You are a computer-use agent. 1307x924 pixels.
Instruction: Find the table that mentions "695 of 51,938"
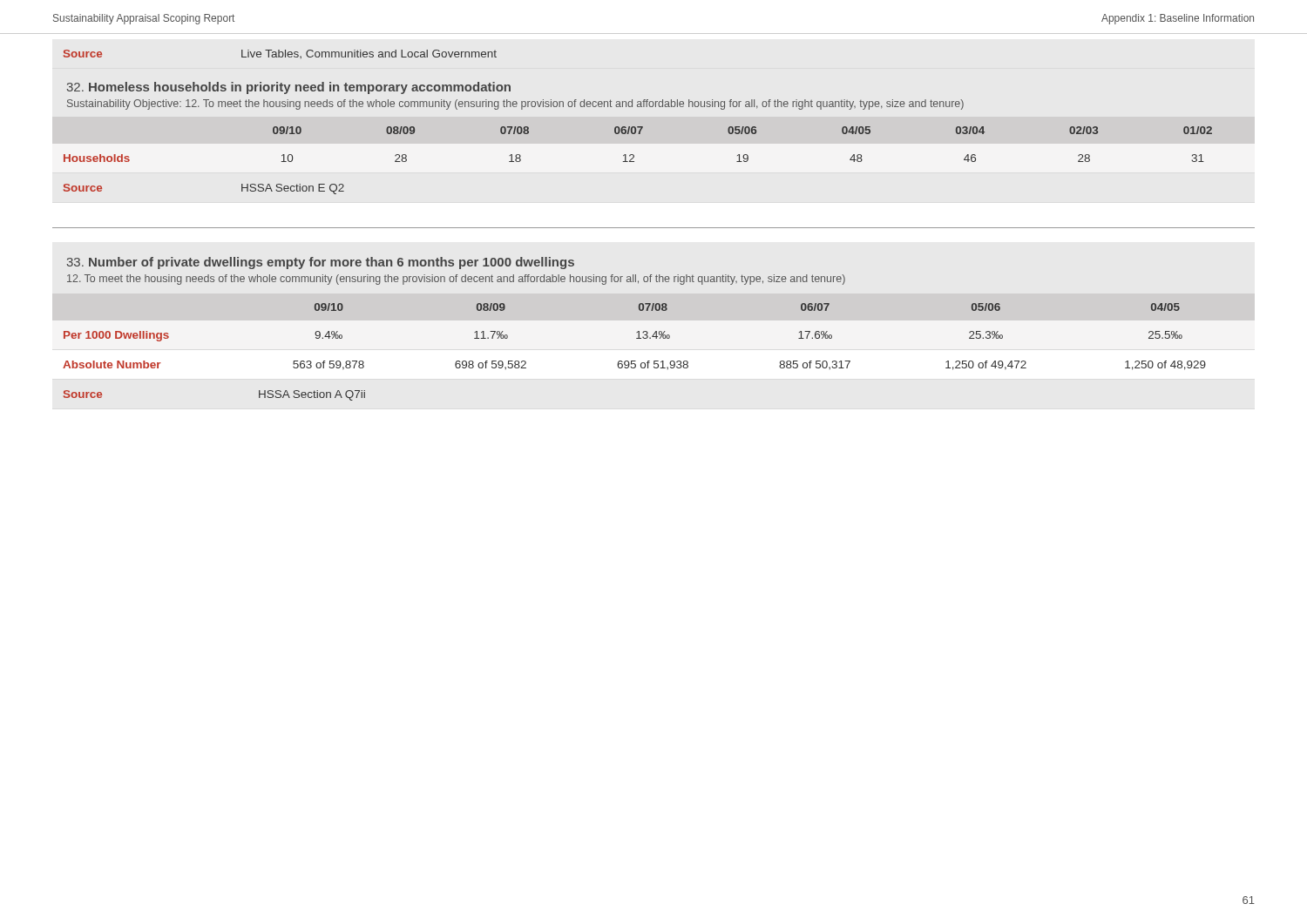pos(654,351)
